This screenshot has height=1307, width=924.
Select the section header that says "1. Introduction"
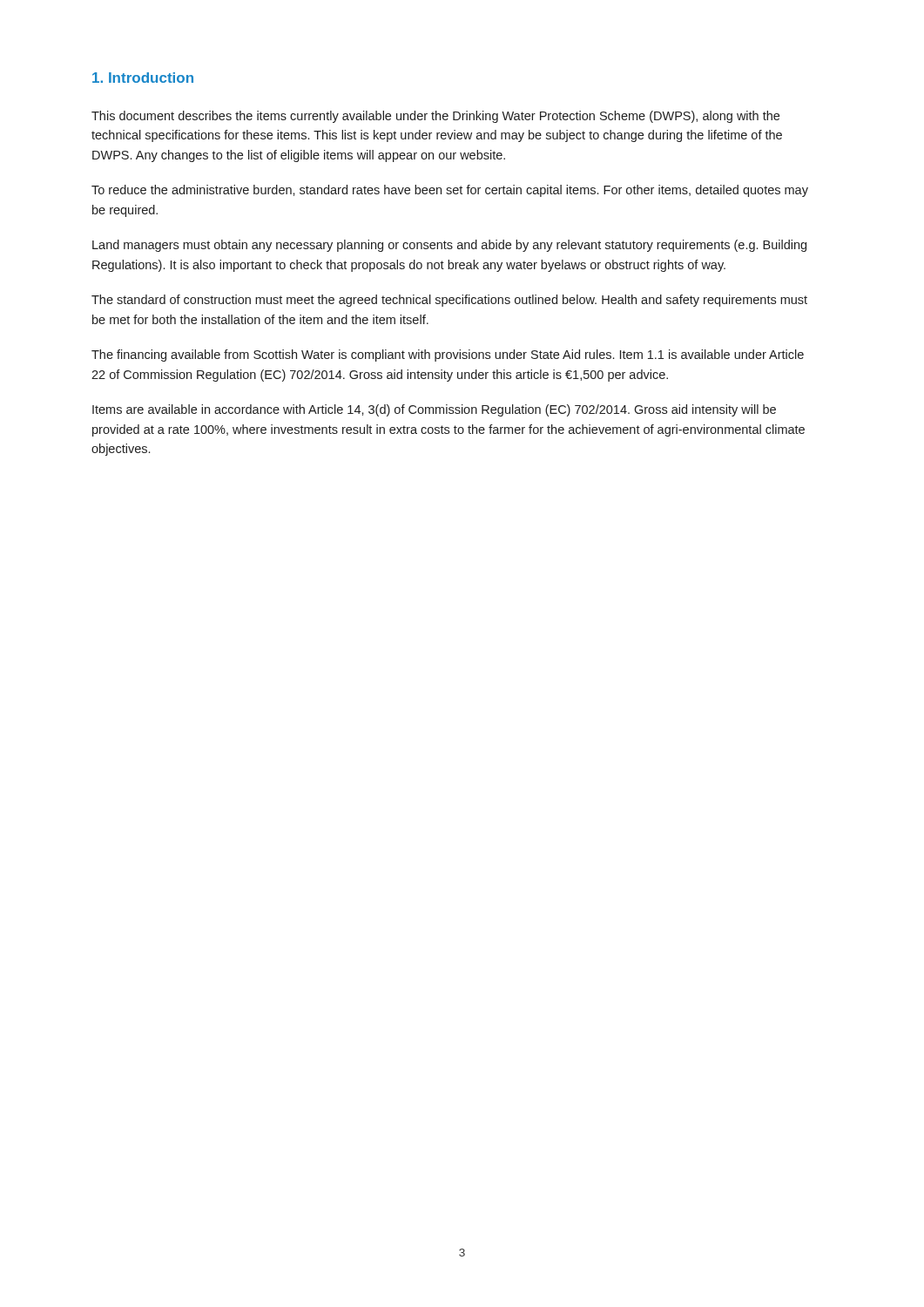pyautogui.click(x=143, y=78)
